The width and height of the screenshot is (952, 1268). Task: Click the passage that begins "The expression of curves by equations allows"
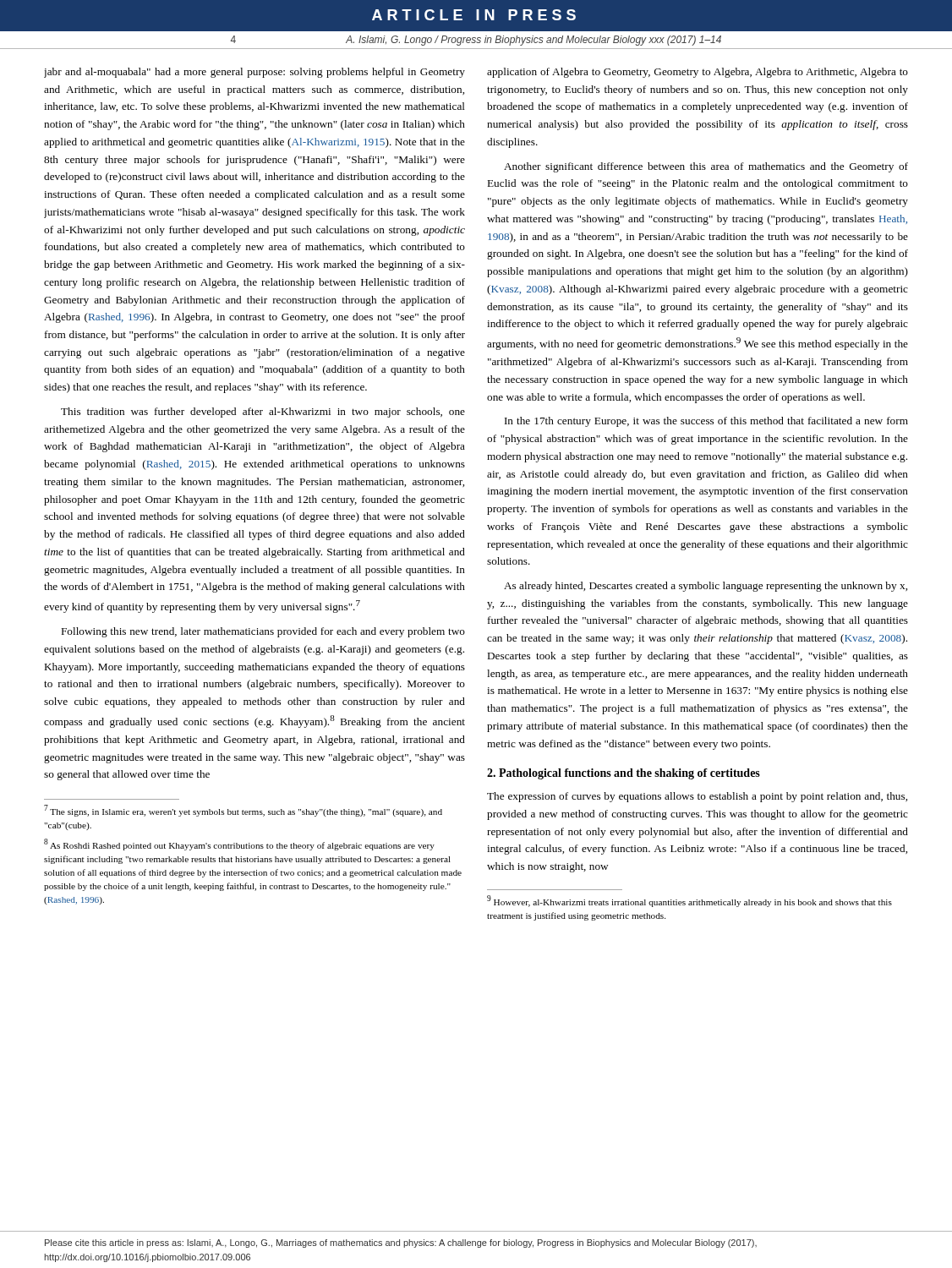point(697,832)
